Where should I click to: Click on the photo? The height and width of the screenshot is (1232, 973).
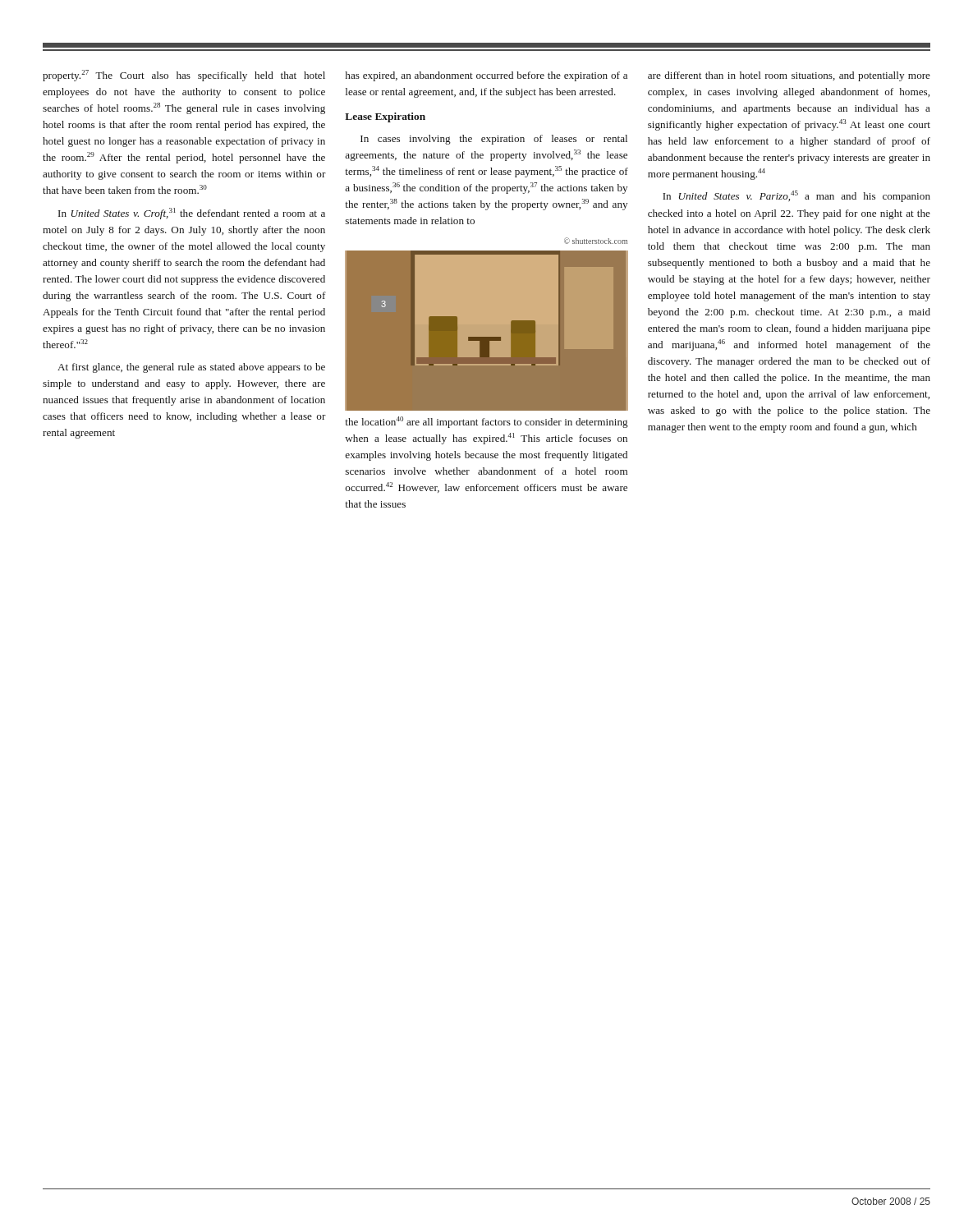tap(486, 331)
